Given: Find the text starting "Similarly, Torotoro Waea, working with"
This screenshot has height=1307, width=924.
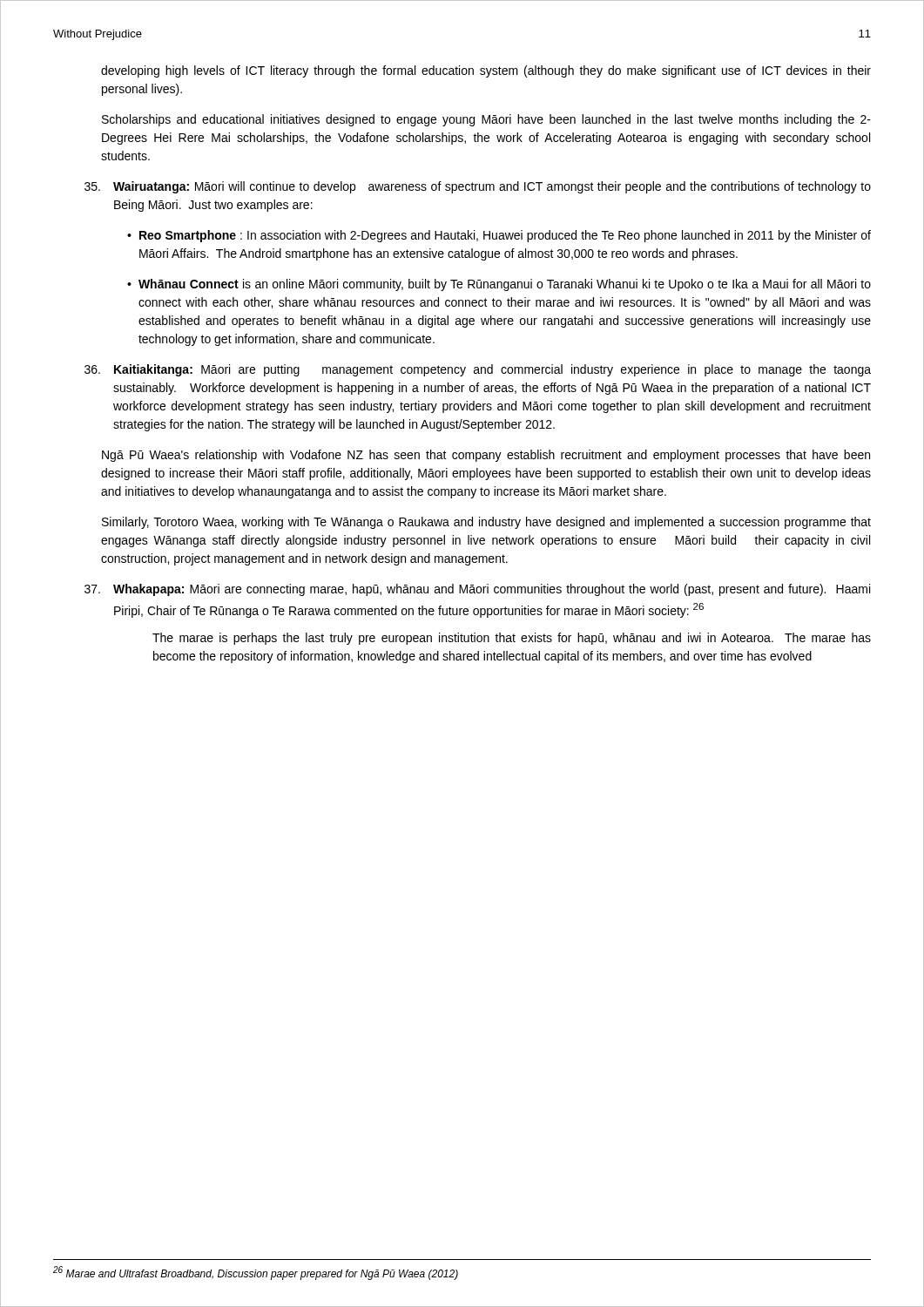Looking at the screenshot, I should pos(486,540).
